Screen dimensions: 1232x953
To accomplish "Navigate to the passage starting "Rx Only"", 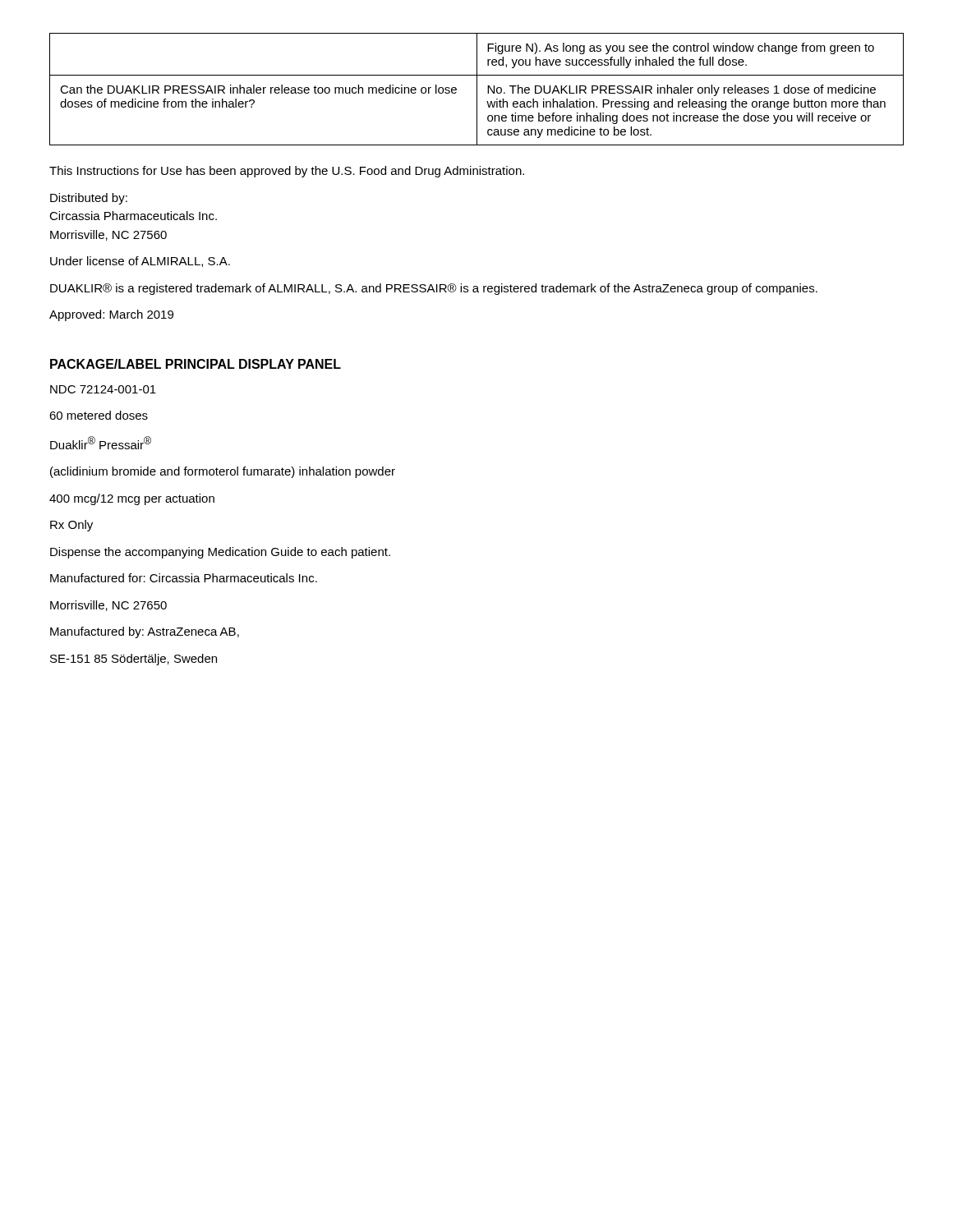I will (71, 524).
